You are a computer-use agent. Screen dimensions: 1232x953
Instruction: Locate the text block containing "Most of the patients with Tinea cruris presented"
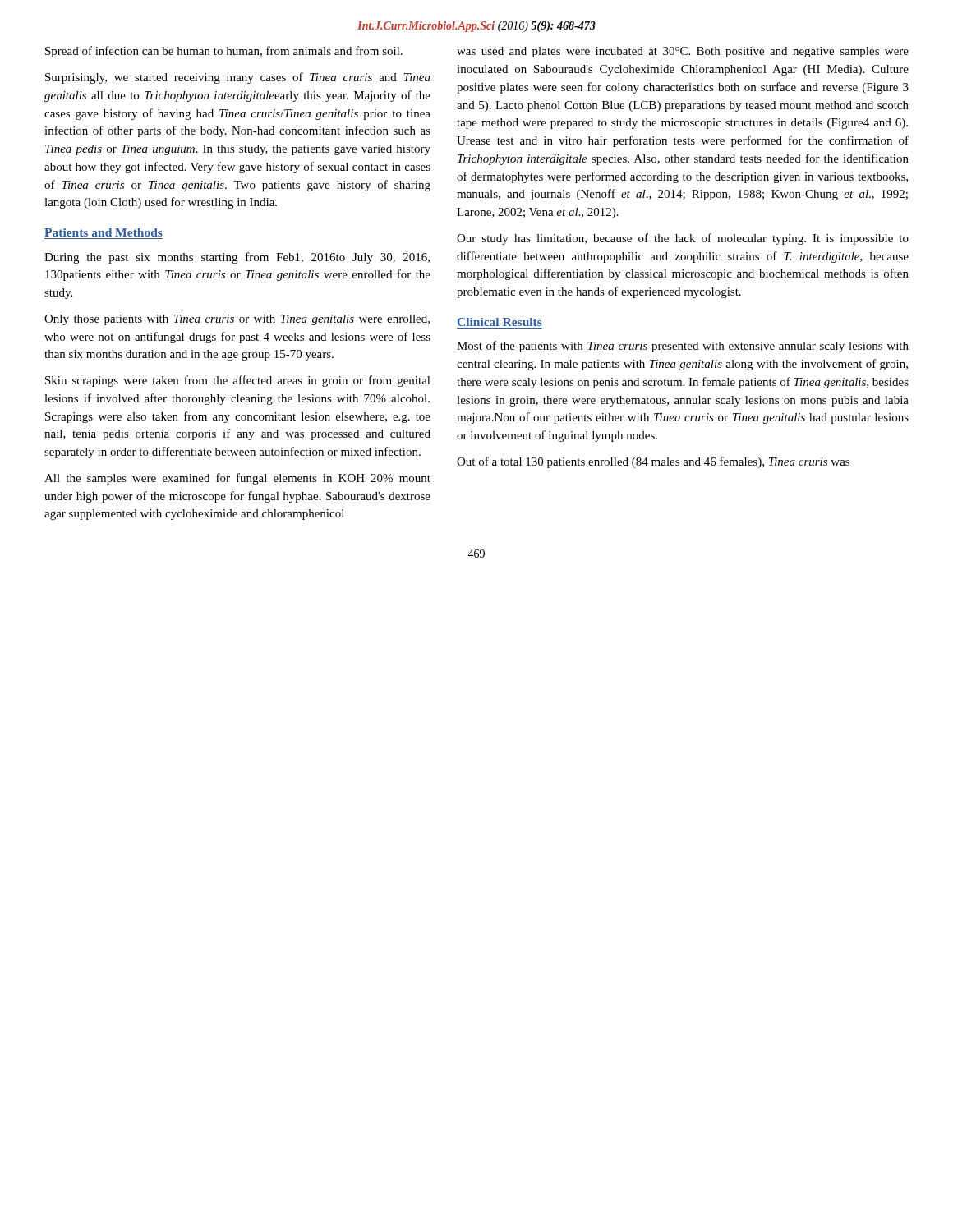[683, 391]
